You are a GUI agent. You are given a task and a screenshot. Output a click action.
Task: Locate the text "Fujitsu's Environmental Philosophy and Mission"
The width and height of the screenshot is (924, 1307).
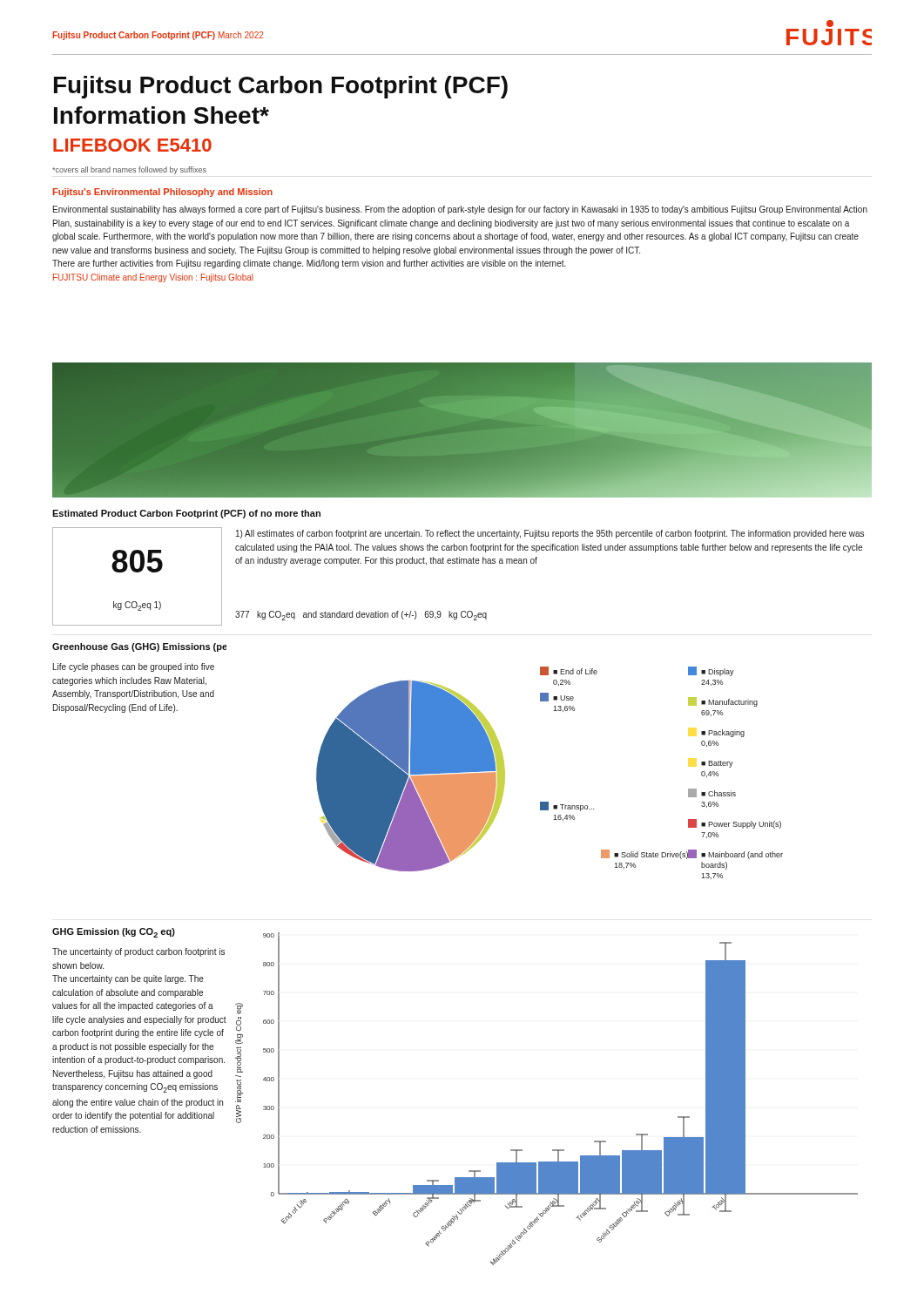tap(163, 192)
